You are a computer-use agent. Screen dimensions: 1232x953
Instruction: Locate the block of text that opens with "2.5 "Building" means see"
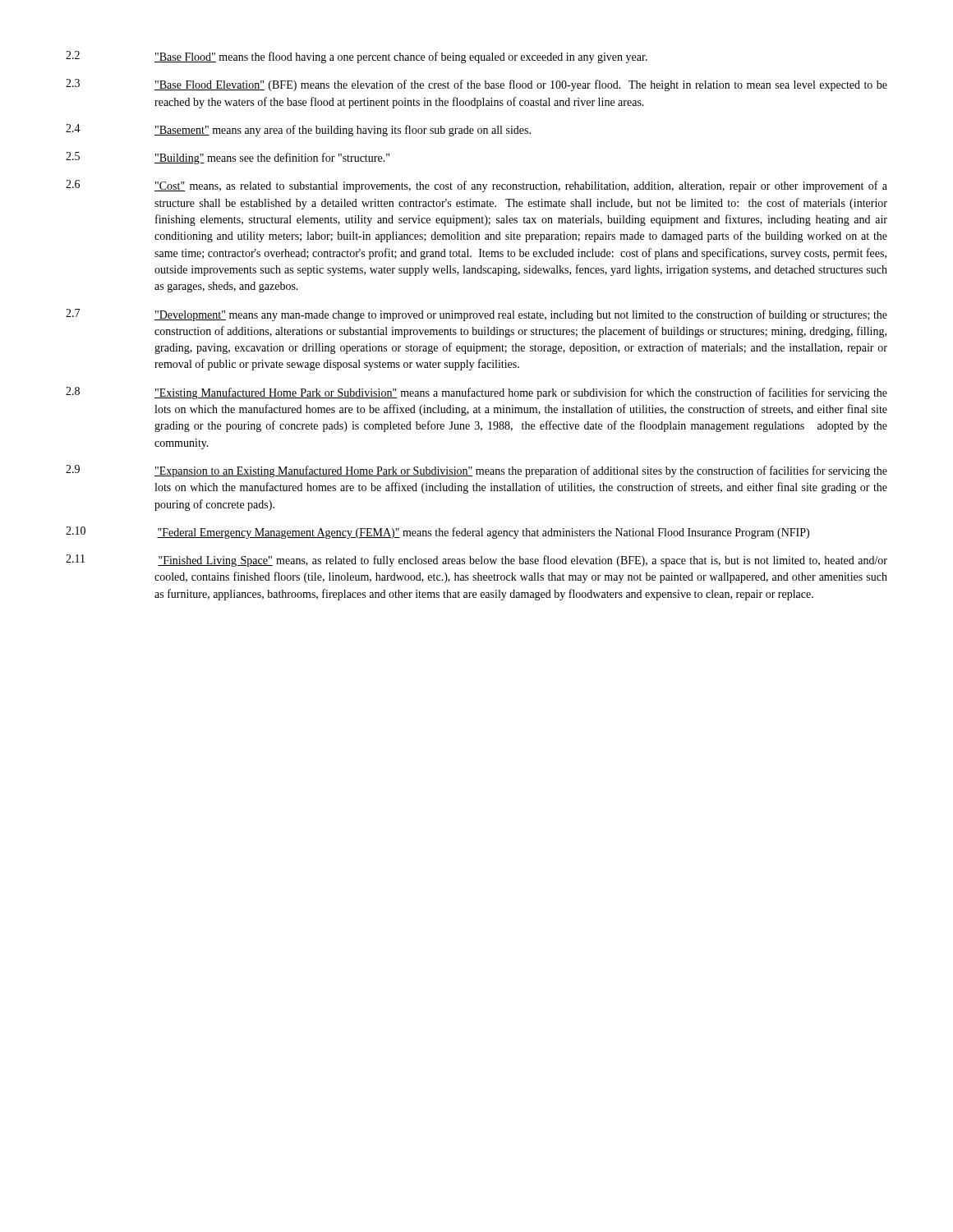coord(228,158)
